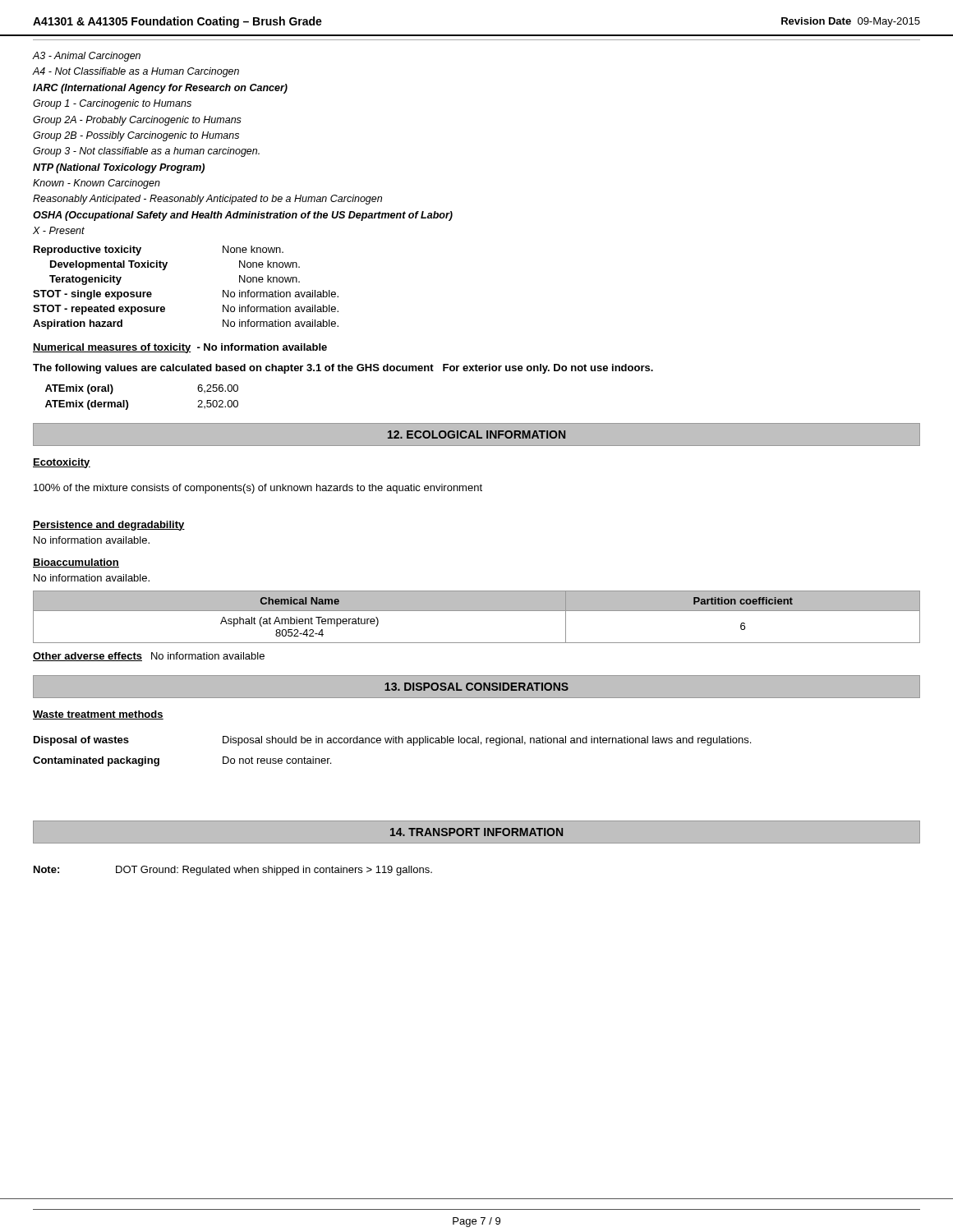Point to the block beginning "Reproductive toxicity None known. Developmental Toxicity"
The width and height of the screenshot is (953, 1232).
tap(84, 250)
